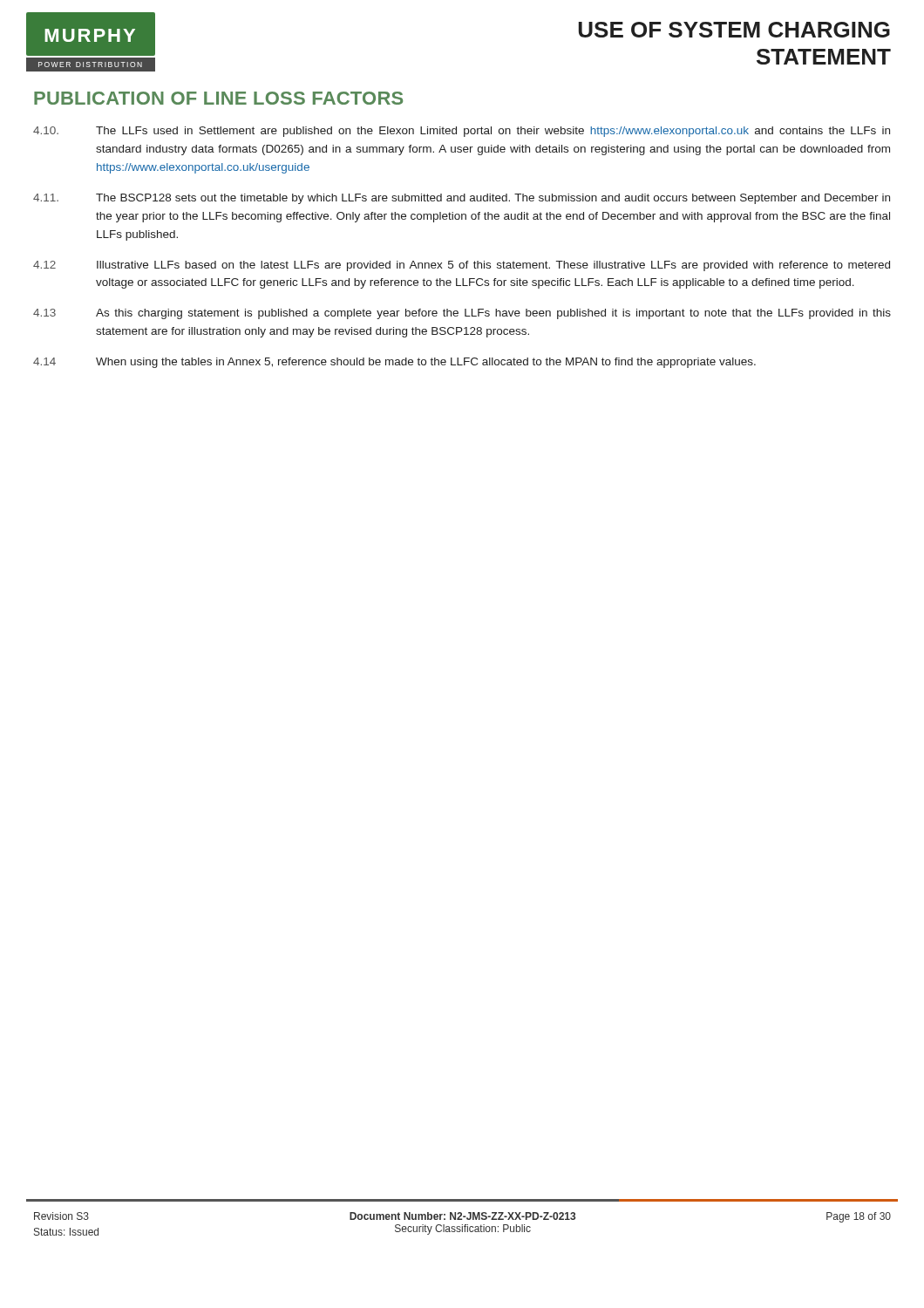Locate the list item that reads "4.13 As this charging"
The width and height of the screenshot is (924, 1308).
462,323
